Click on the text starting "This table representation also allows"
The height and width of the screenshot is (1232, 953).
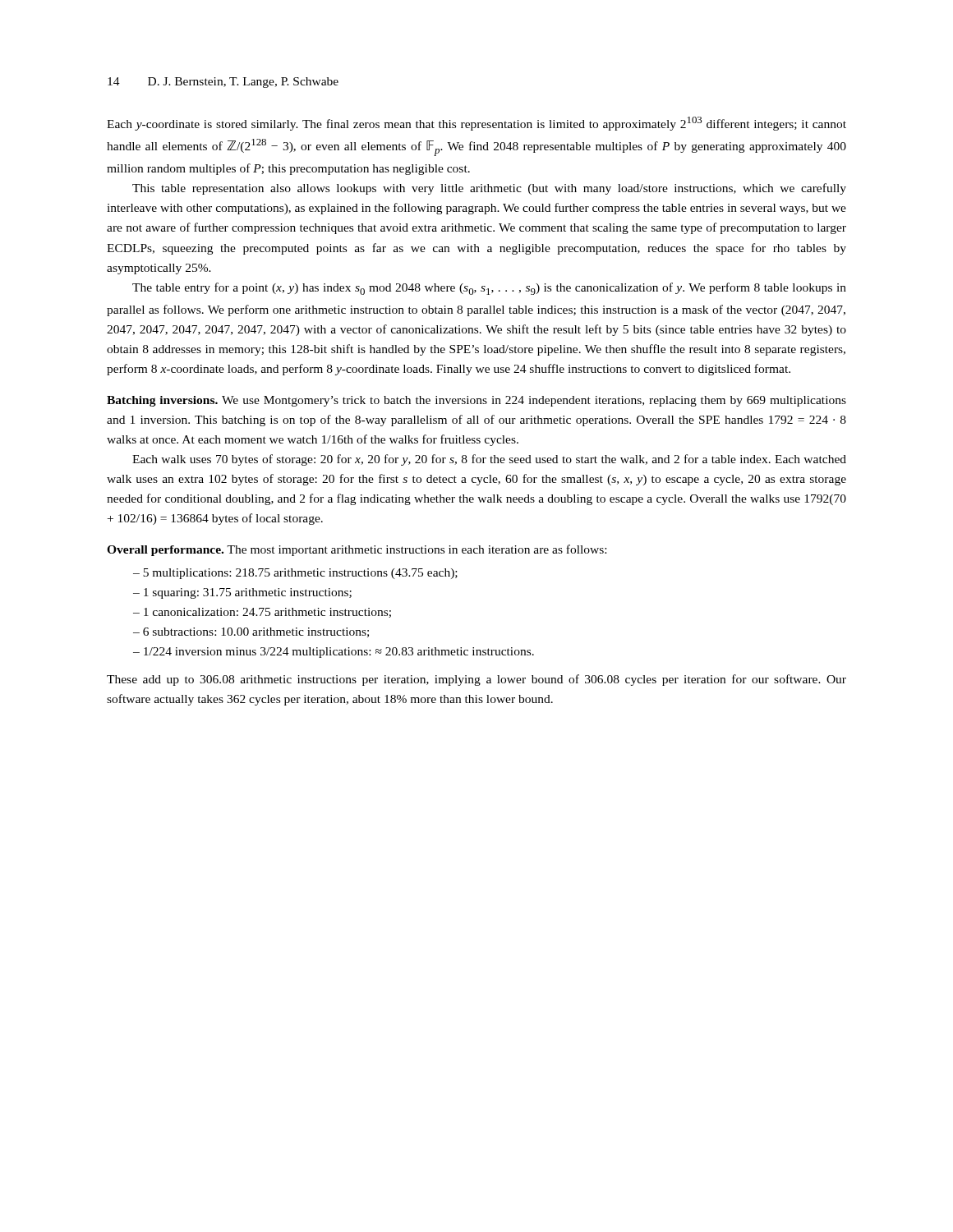pos(476,227)
